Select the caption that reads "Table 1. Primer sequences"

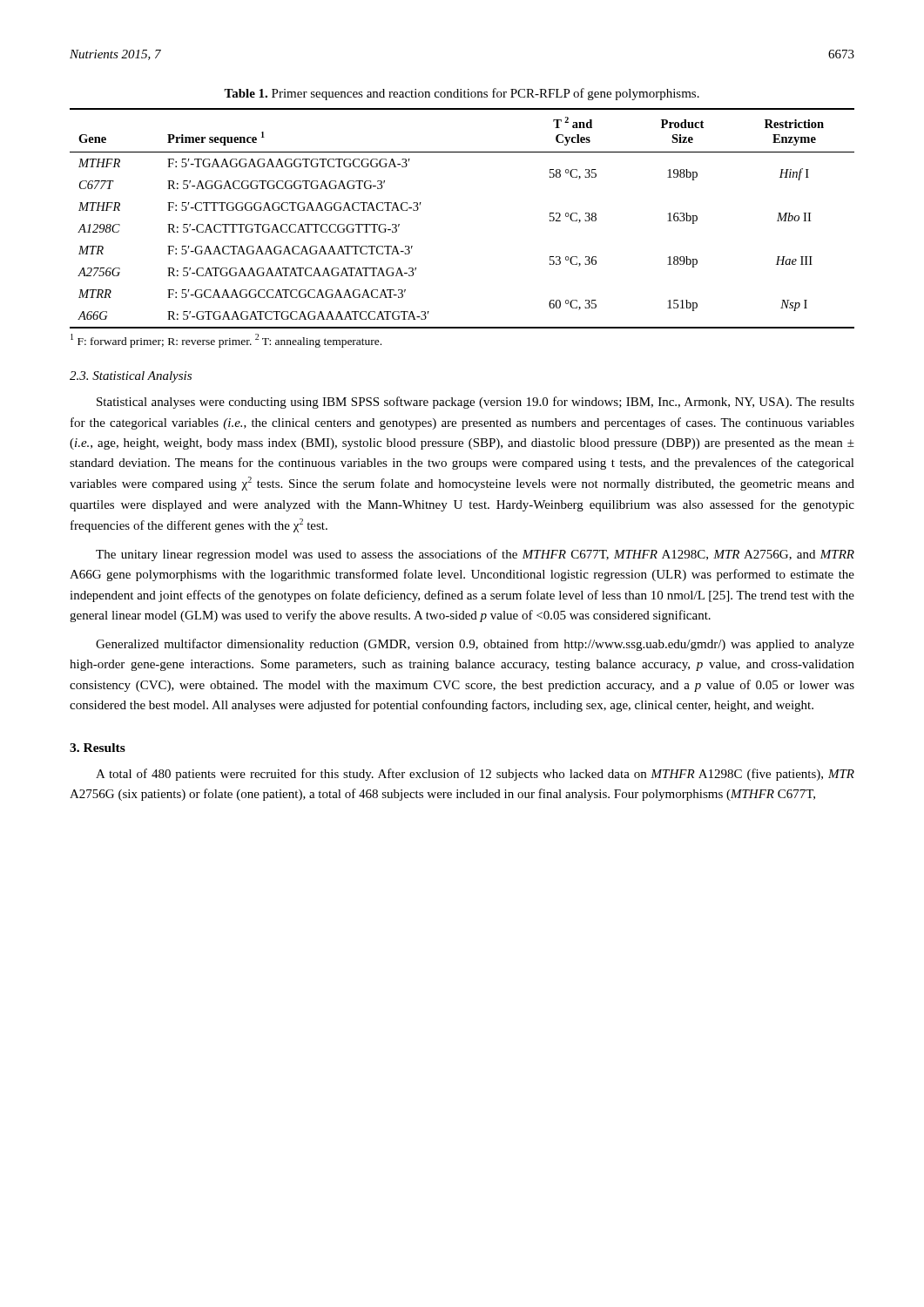click(x=462, y=93)
